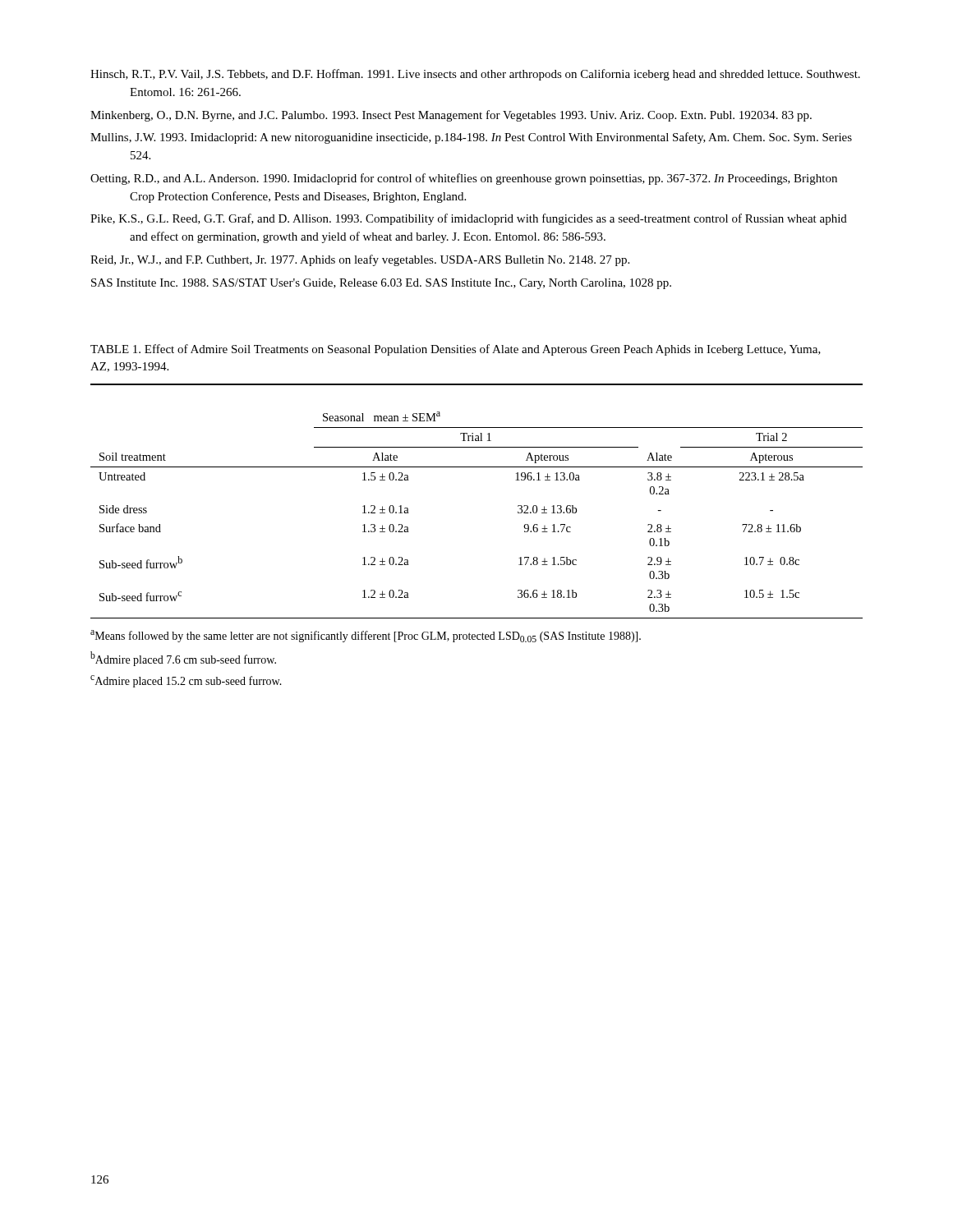Locate the block starting "Reid, Jr., W.J., and F.P. Cuthbert, Jr. 1977."
Viewport: 953px width, 1232px height.
pyautogui.click(x=360, y=259)
